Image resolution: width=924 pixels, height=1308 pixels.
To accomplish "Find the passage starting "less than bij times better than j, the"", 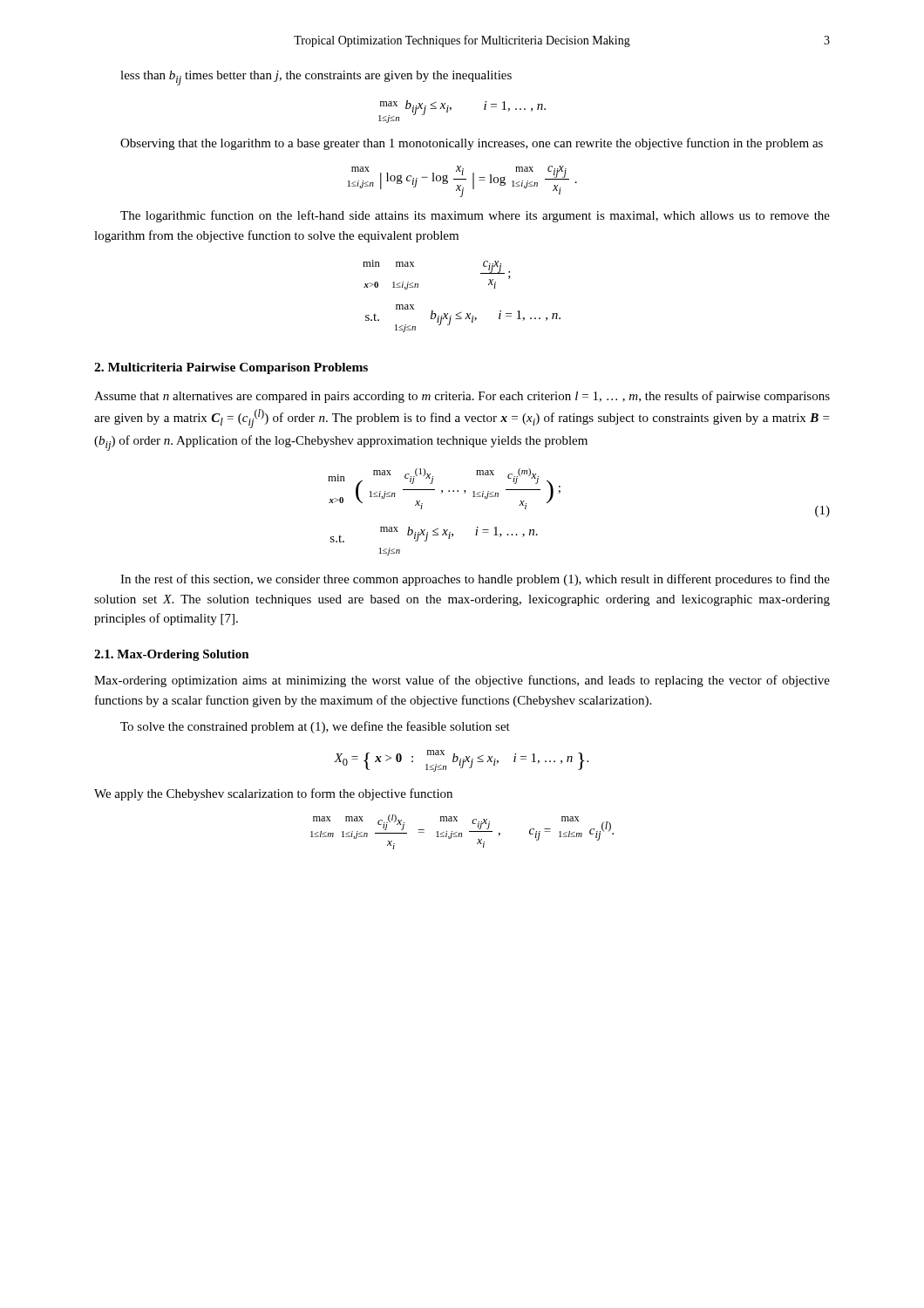I will pos(316,77).
